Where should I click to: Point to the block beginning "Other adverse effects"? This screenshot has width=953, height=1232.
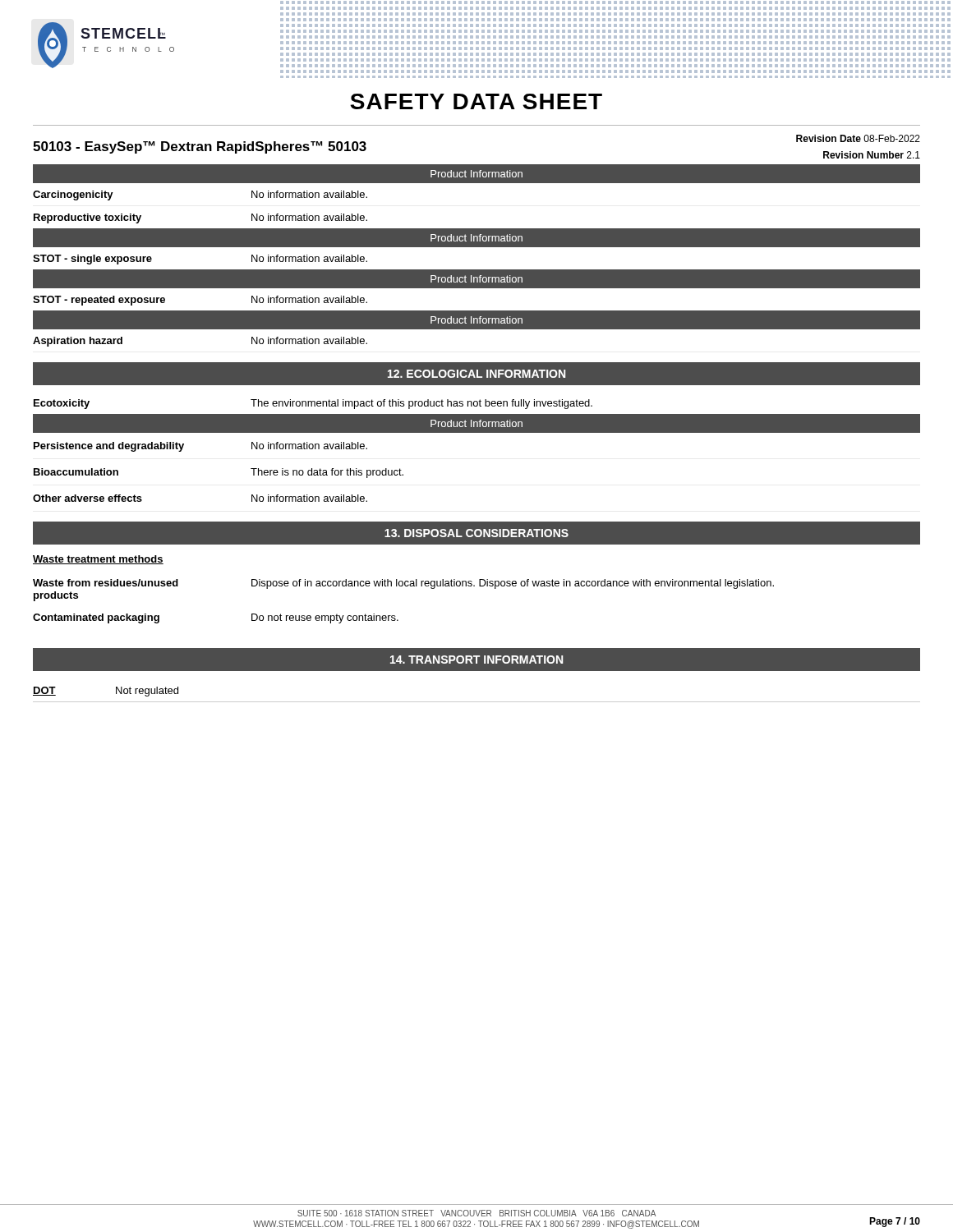click(x=97, y=497)
